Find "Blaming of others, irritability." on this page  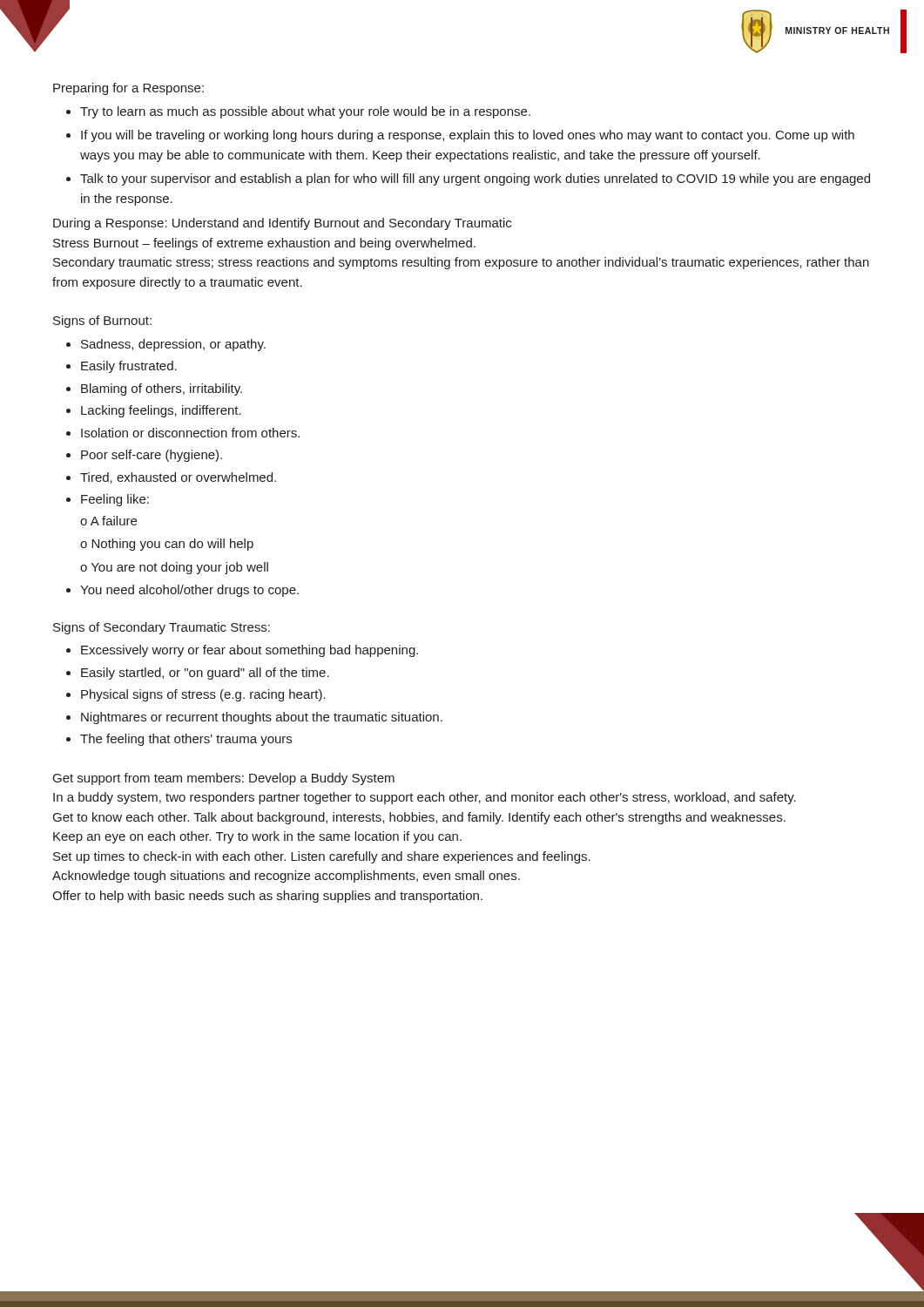(x=162, y=388)
